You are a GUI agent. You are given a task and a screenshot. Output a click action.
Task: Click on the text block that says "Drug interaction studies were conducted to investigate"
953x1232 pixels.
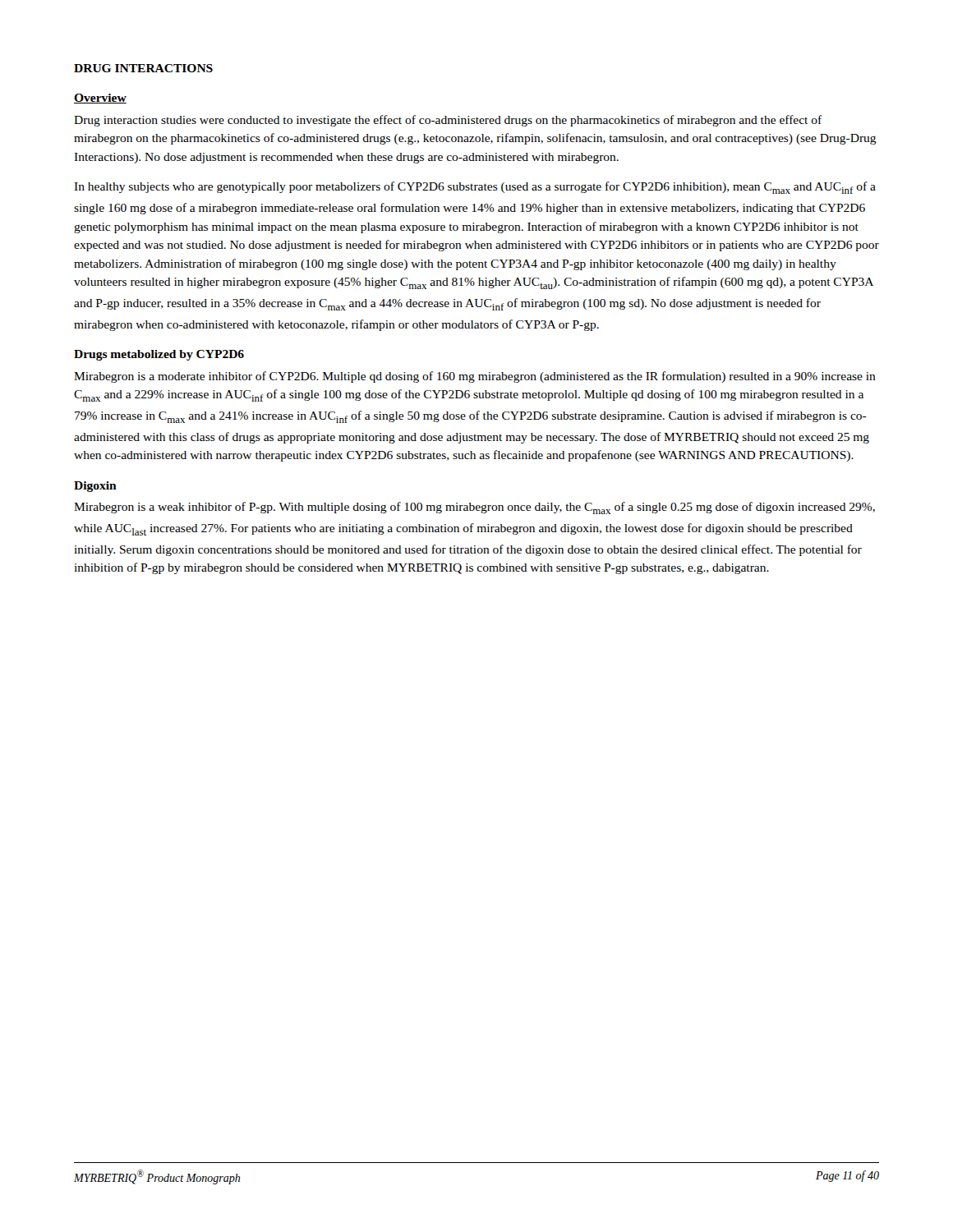475,138
